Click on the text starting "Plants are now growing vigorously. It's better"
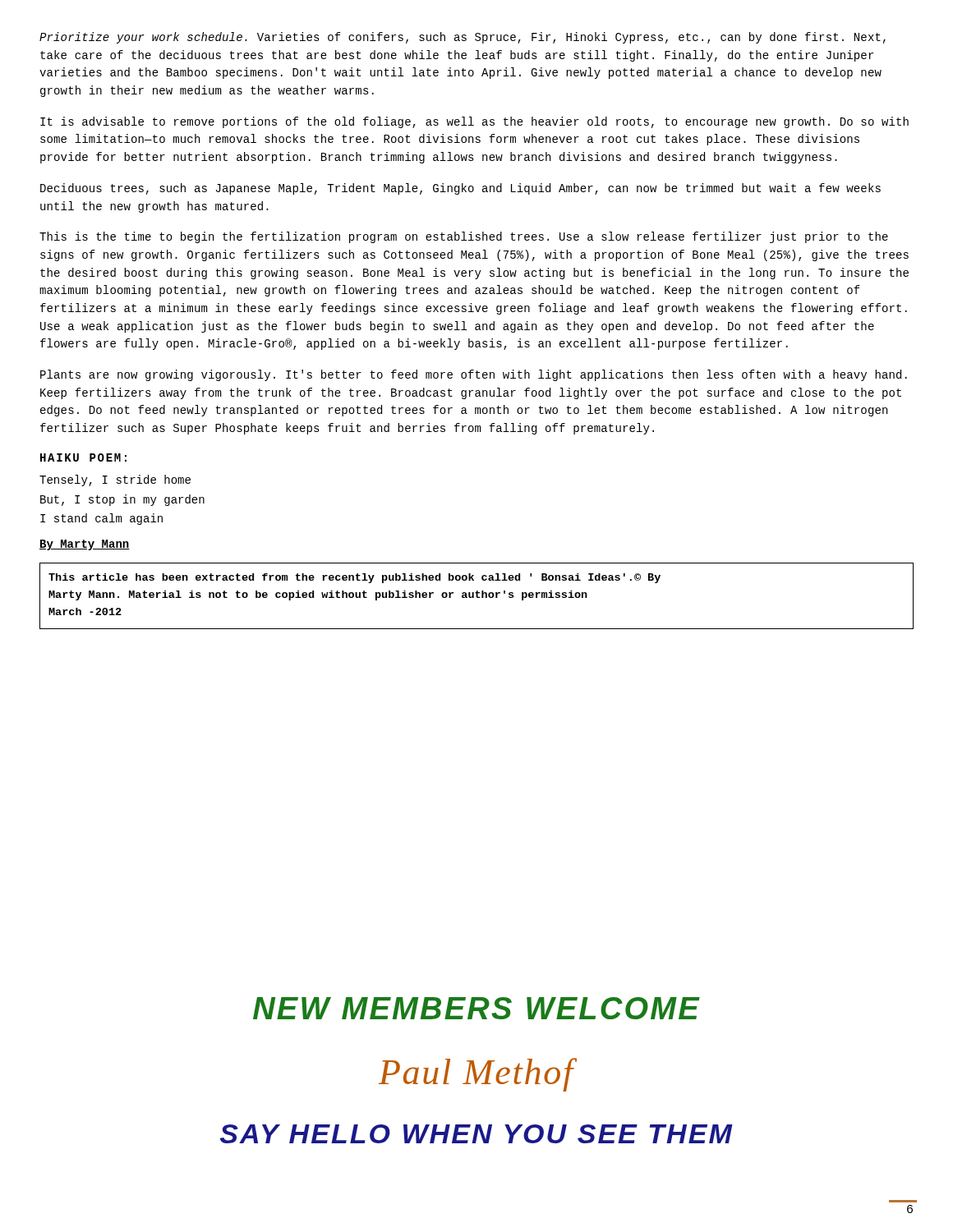Screen dimensions: 1232x953 [474, 402]
